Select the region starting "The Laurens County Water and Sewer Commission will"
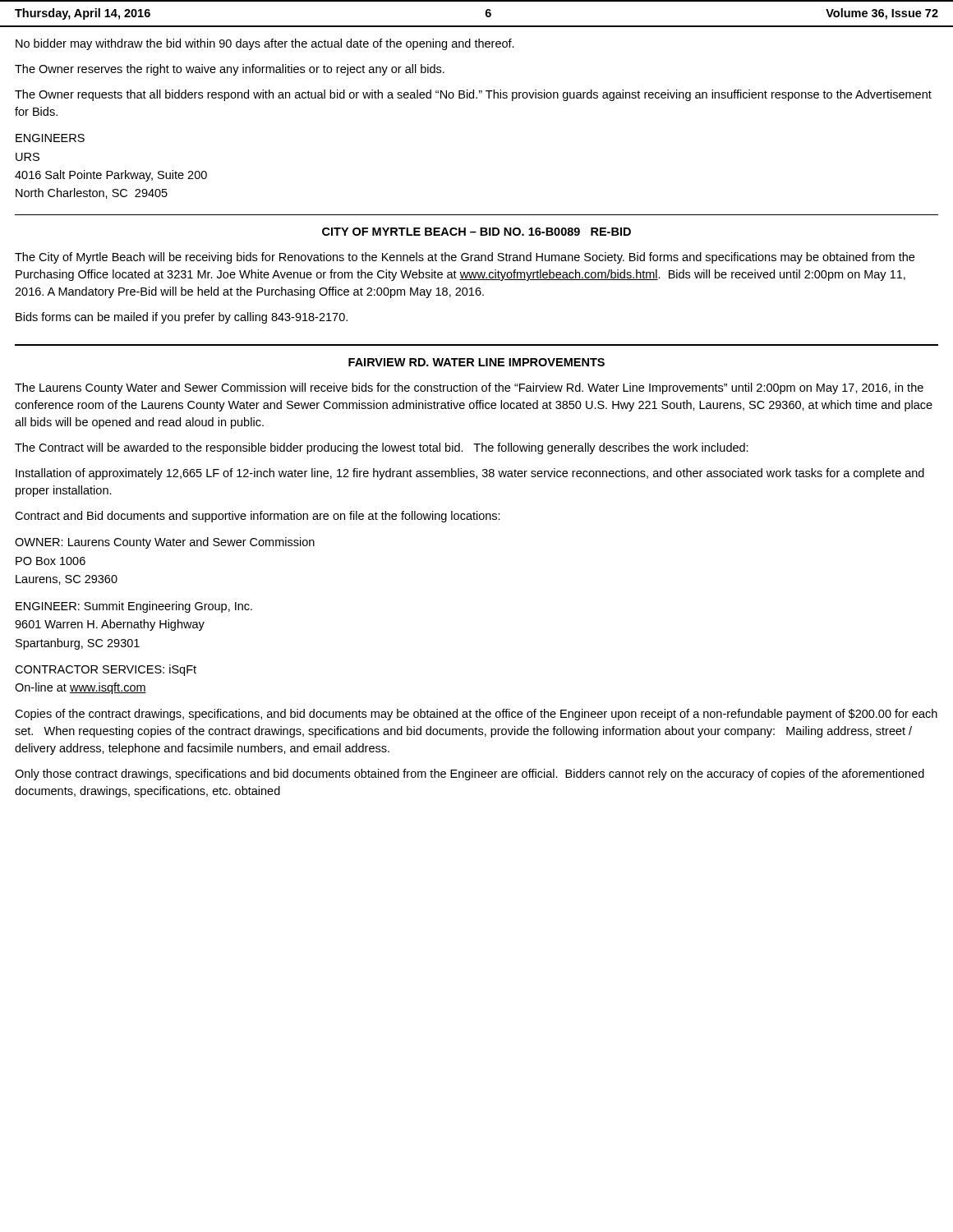This screenshot has height=1232, width=953. click(474, 405)
